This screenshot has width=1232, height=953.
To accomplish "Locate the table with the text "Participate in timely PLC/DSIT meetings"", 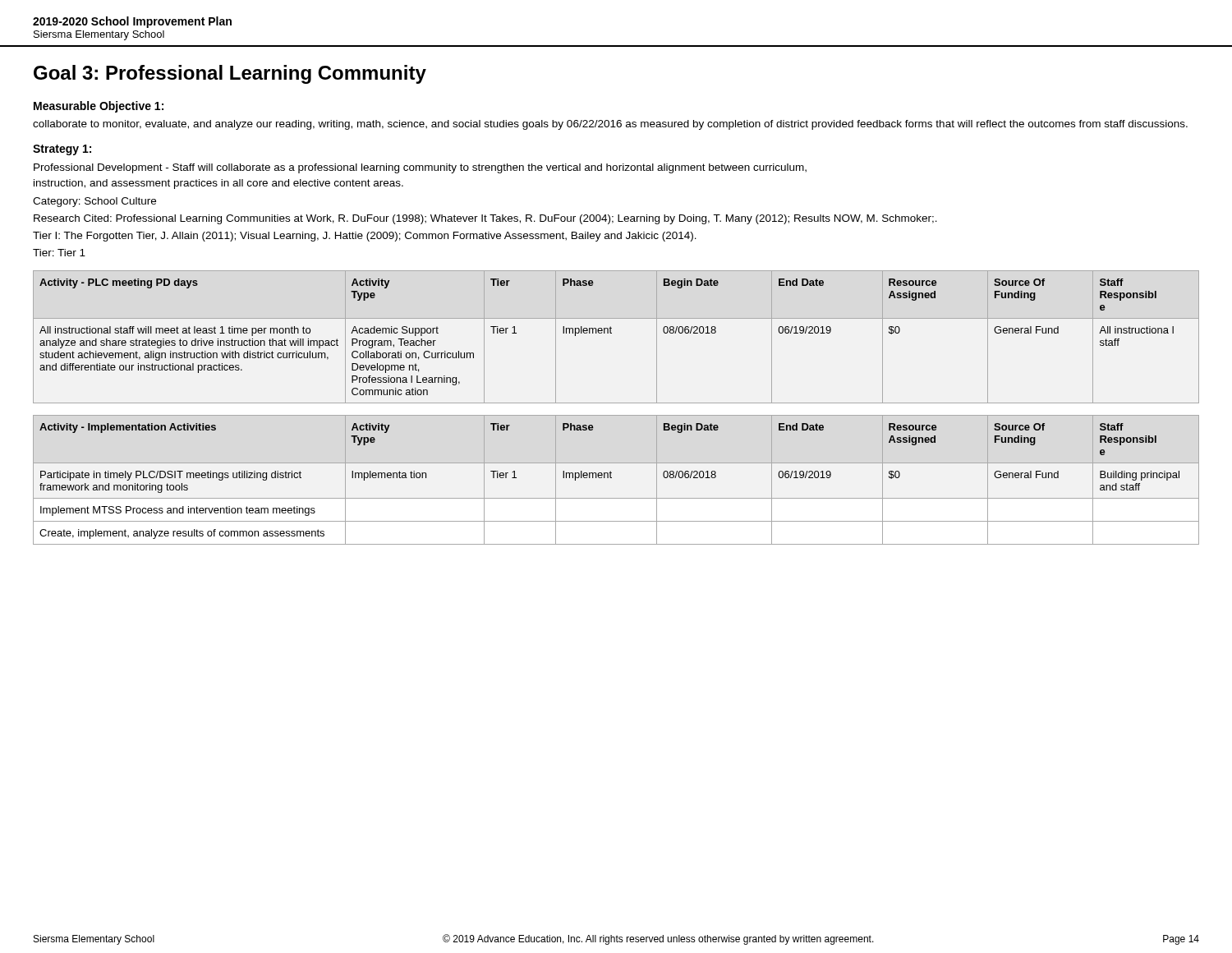I will coord(616,480).
